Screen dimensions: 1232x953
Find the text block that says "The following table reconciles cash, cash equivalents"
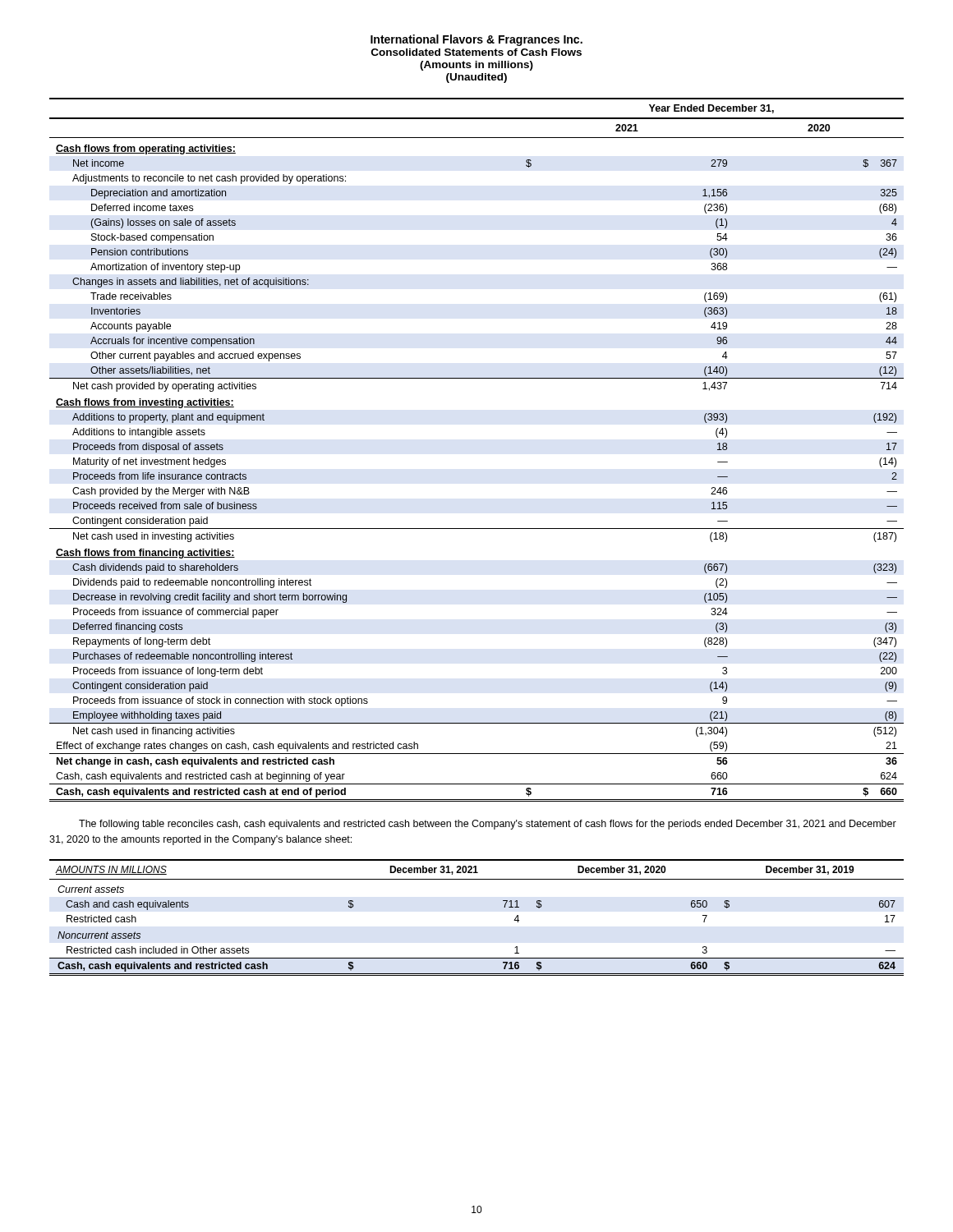tap(473, 831)
